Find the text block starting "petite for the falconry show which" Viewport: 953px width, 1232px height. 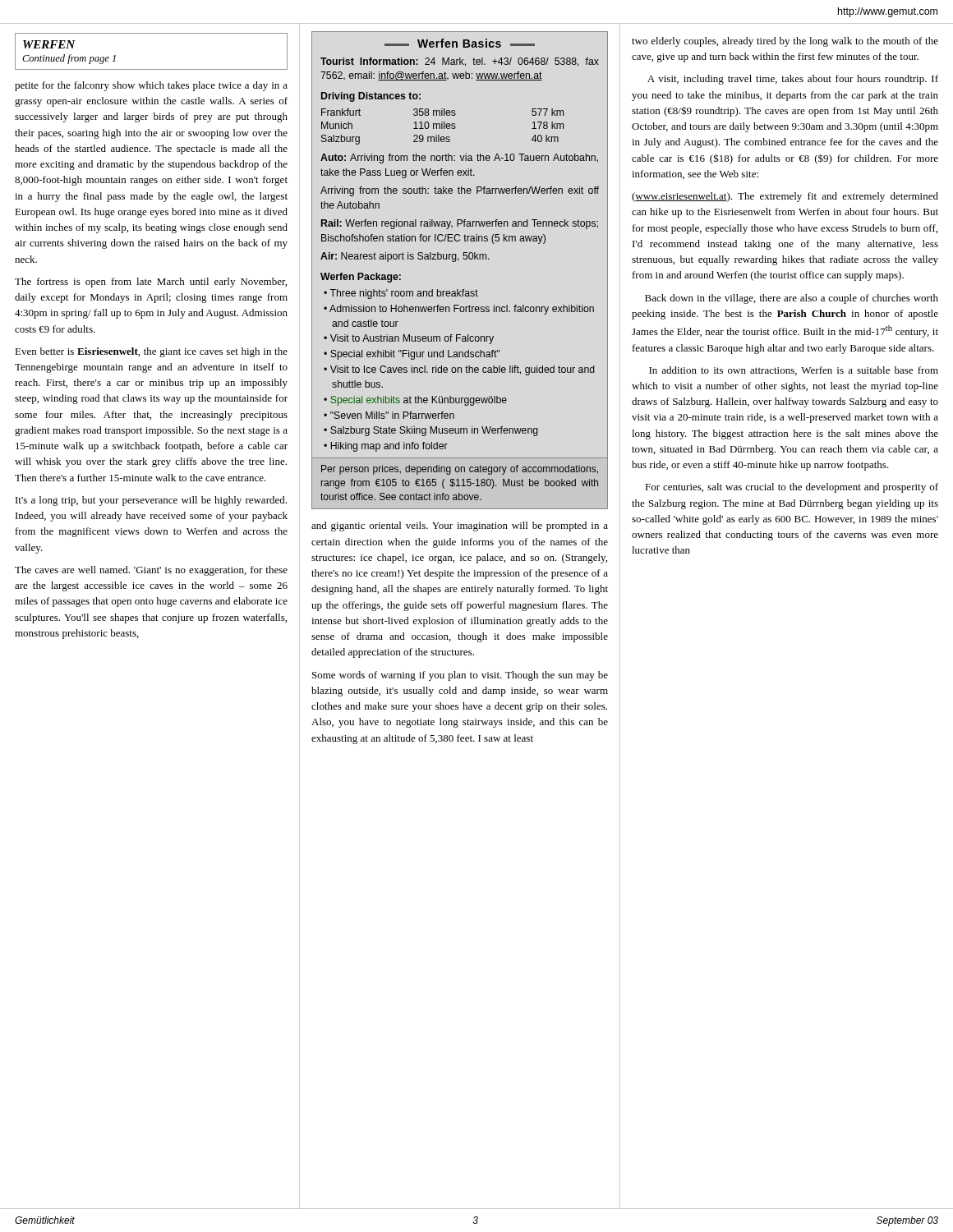(151, 172)
